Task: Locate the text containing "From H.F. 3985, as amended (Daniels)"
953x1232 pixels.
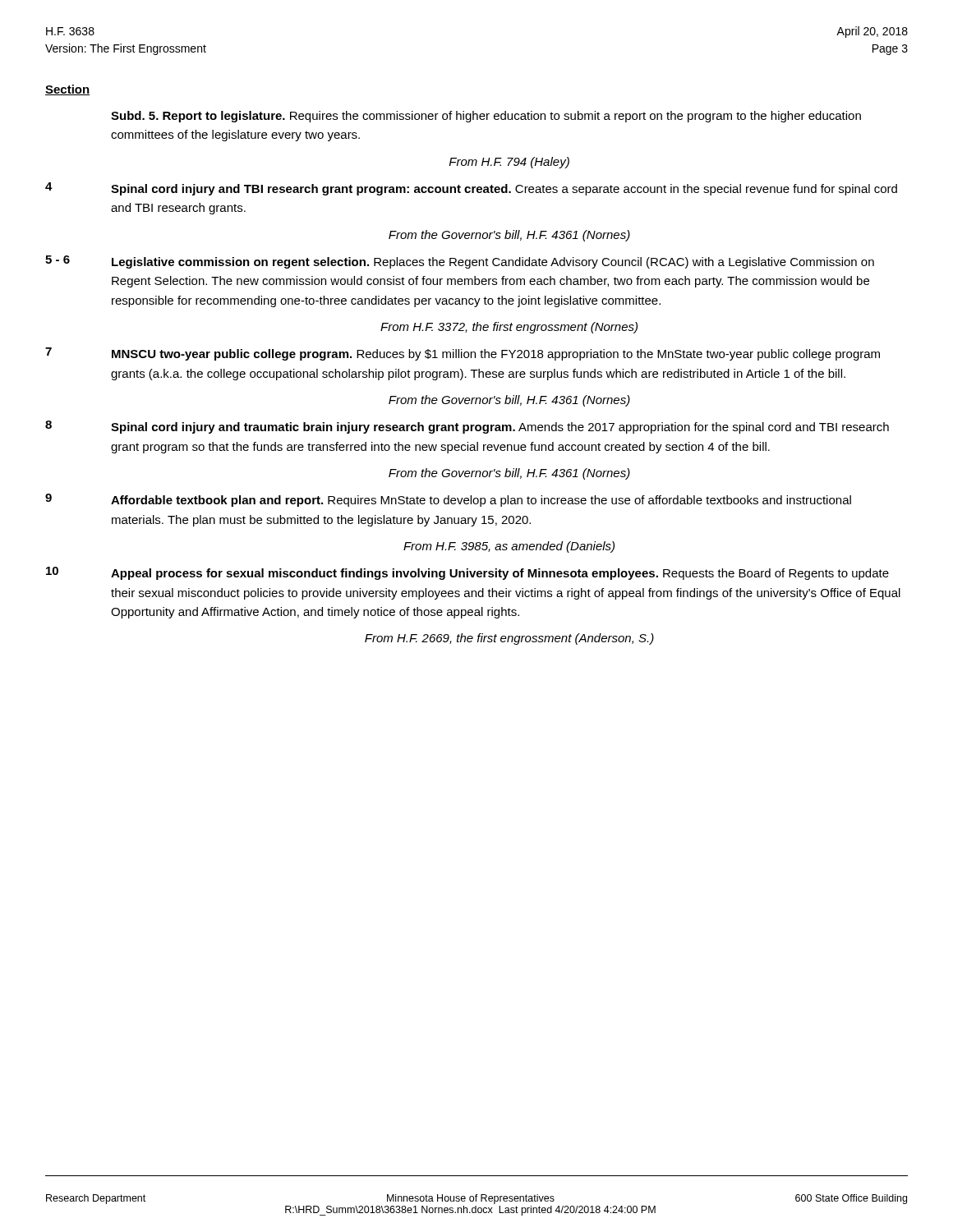Action: coord(509,546)
